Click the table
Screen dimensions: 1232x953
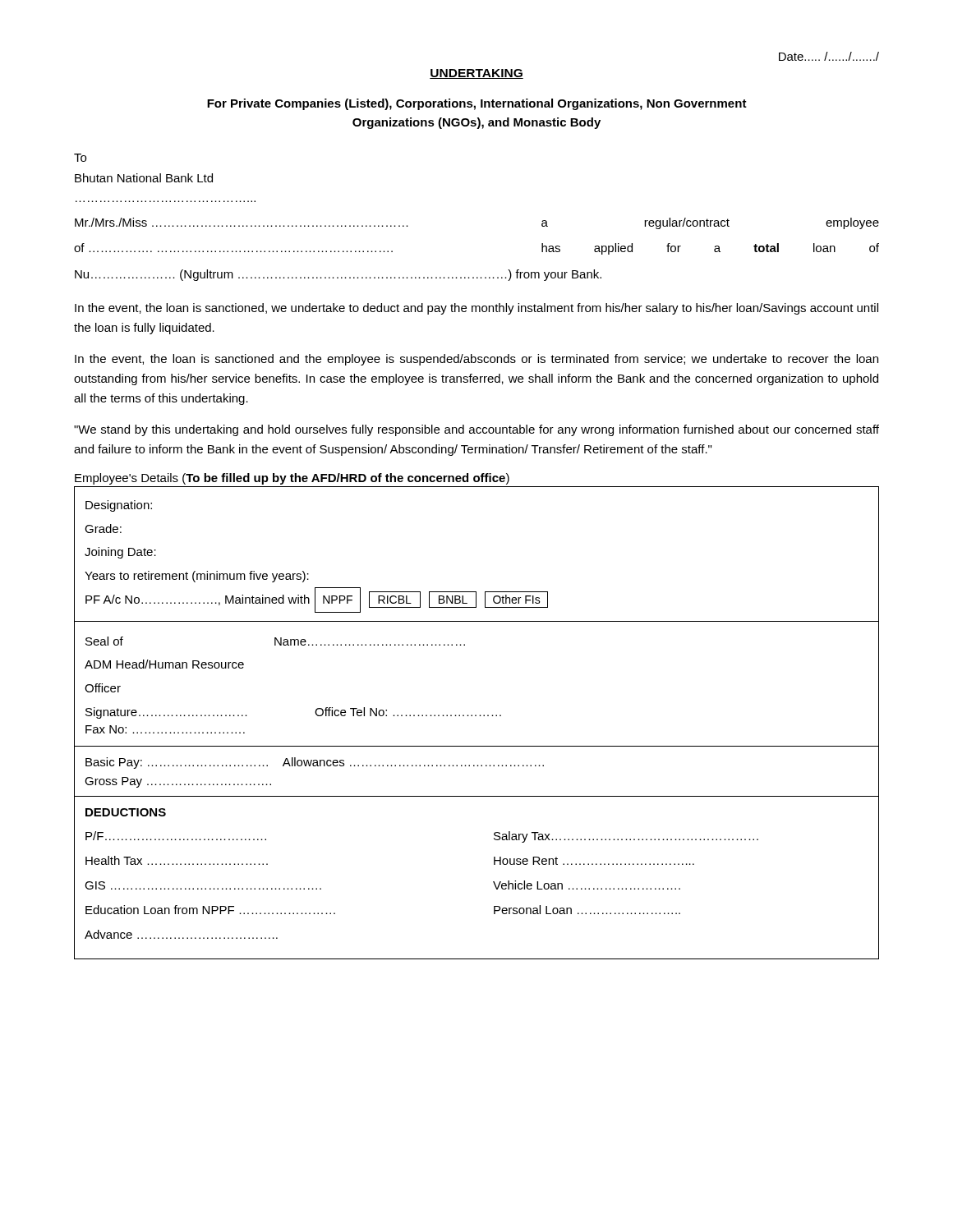pos(476,723)
